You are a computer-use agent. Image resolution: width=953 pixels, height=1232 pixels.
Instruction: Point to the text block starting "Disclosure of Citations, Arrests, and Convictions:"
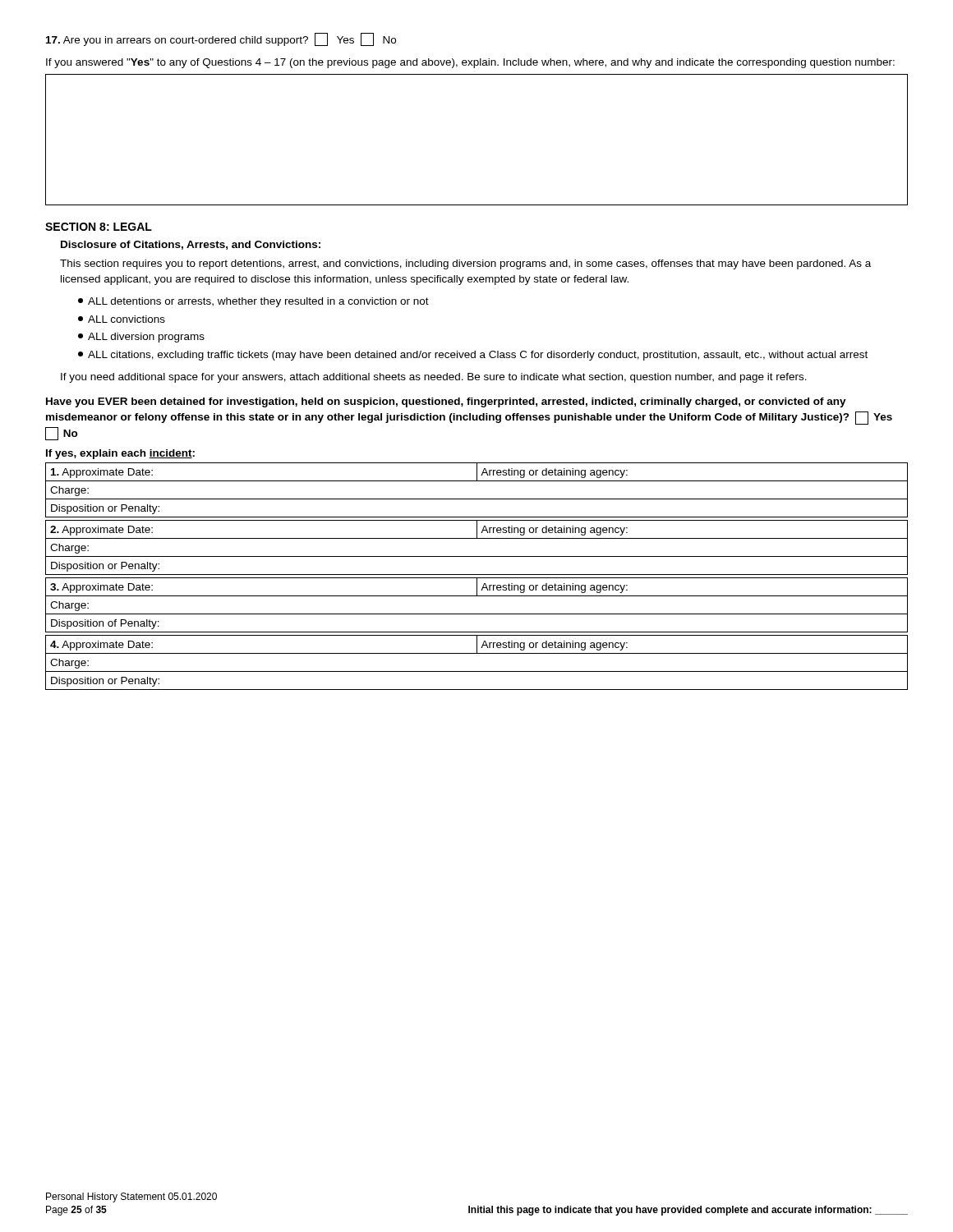click(191, 244)
